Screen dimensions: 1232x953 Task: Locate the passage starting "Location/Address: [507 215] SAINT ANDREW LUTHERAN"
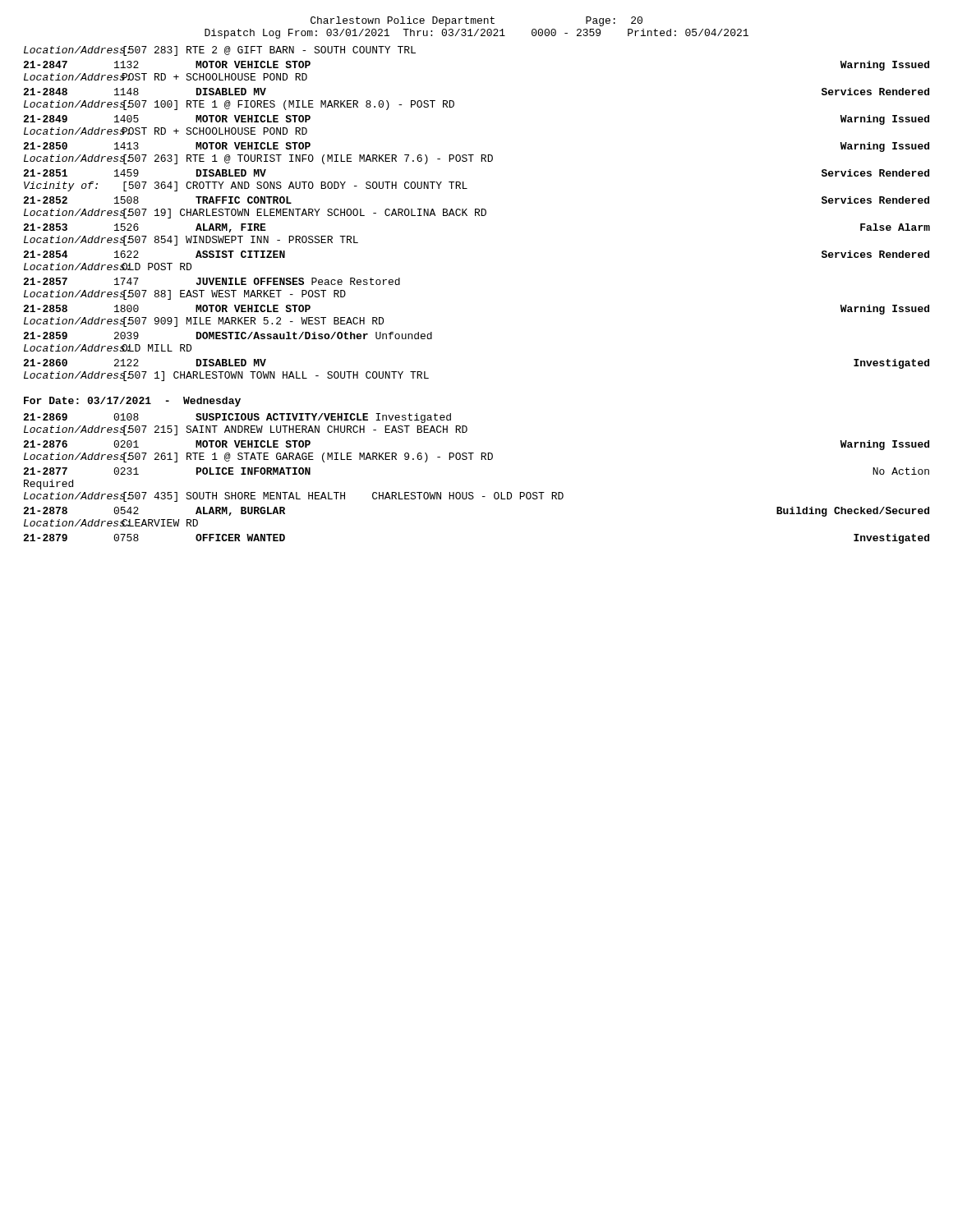[x=476, y=430]
